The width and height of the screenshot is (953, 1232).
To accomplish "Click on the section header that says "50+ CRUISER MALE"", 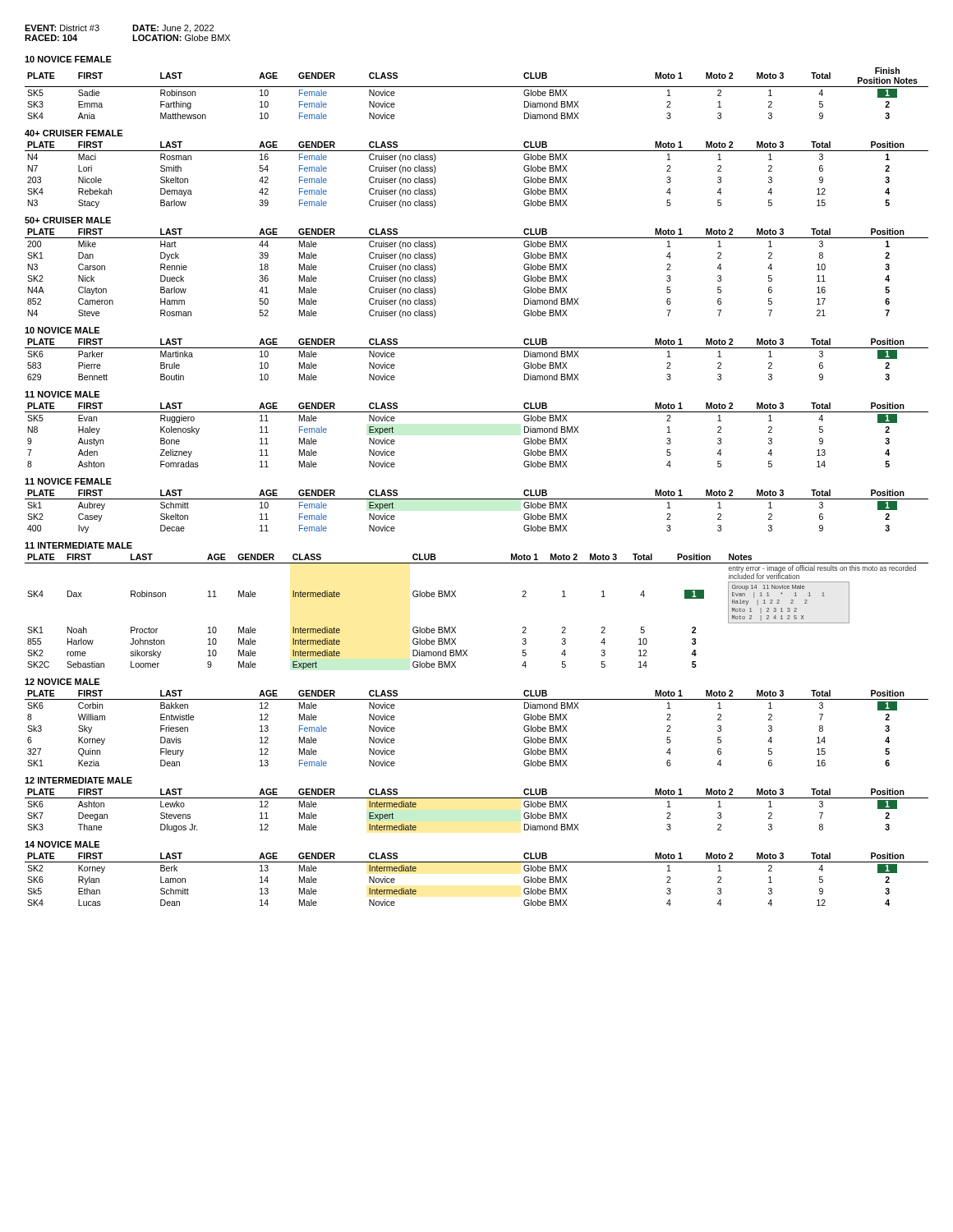I will point(68,220).
